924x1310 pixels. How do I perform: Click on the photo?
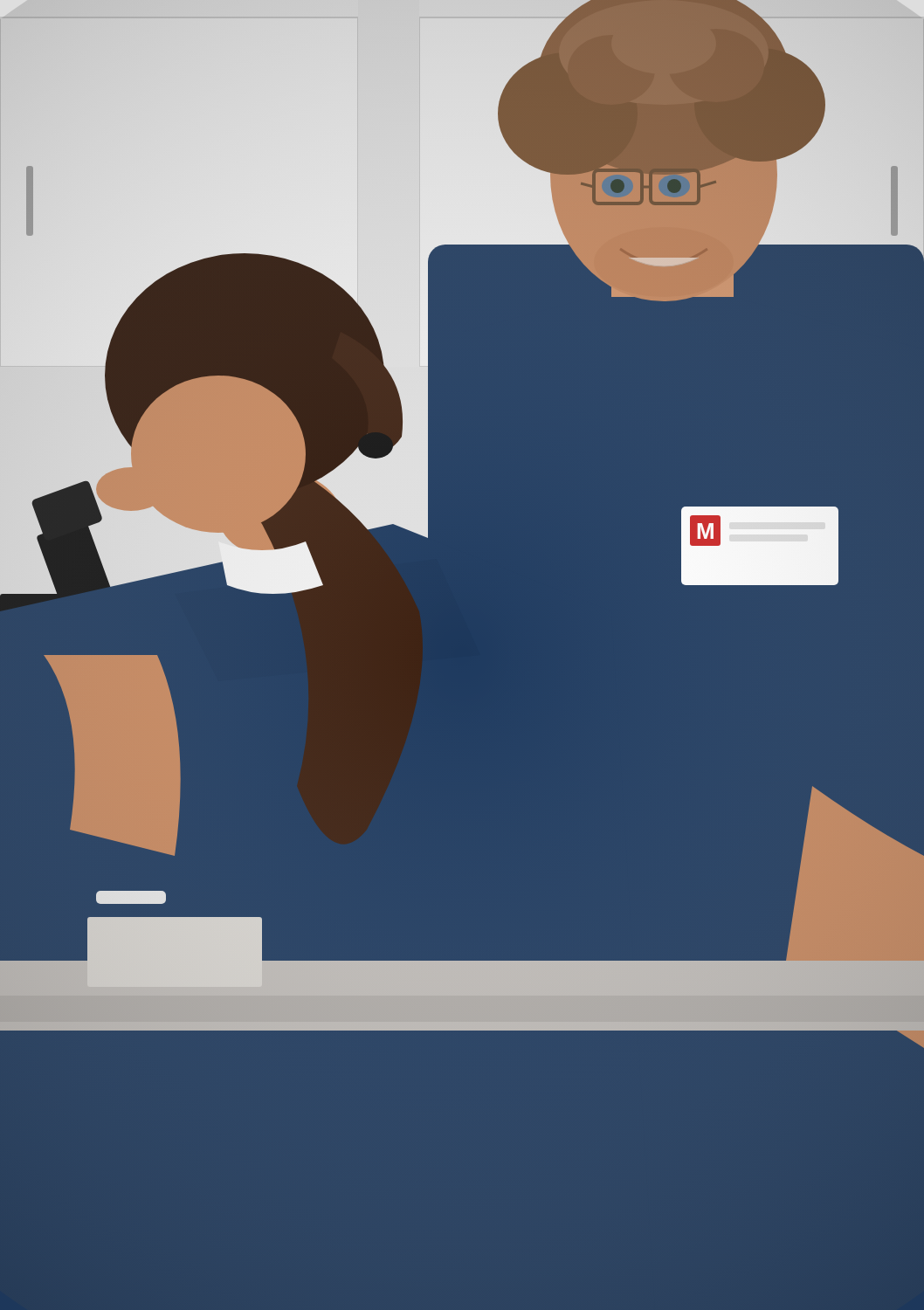pyautogui.click(x=462, y=655)
